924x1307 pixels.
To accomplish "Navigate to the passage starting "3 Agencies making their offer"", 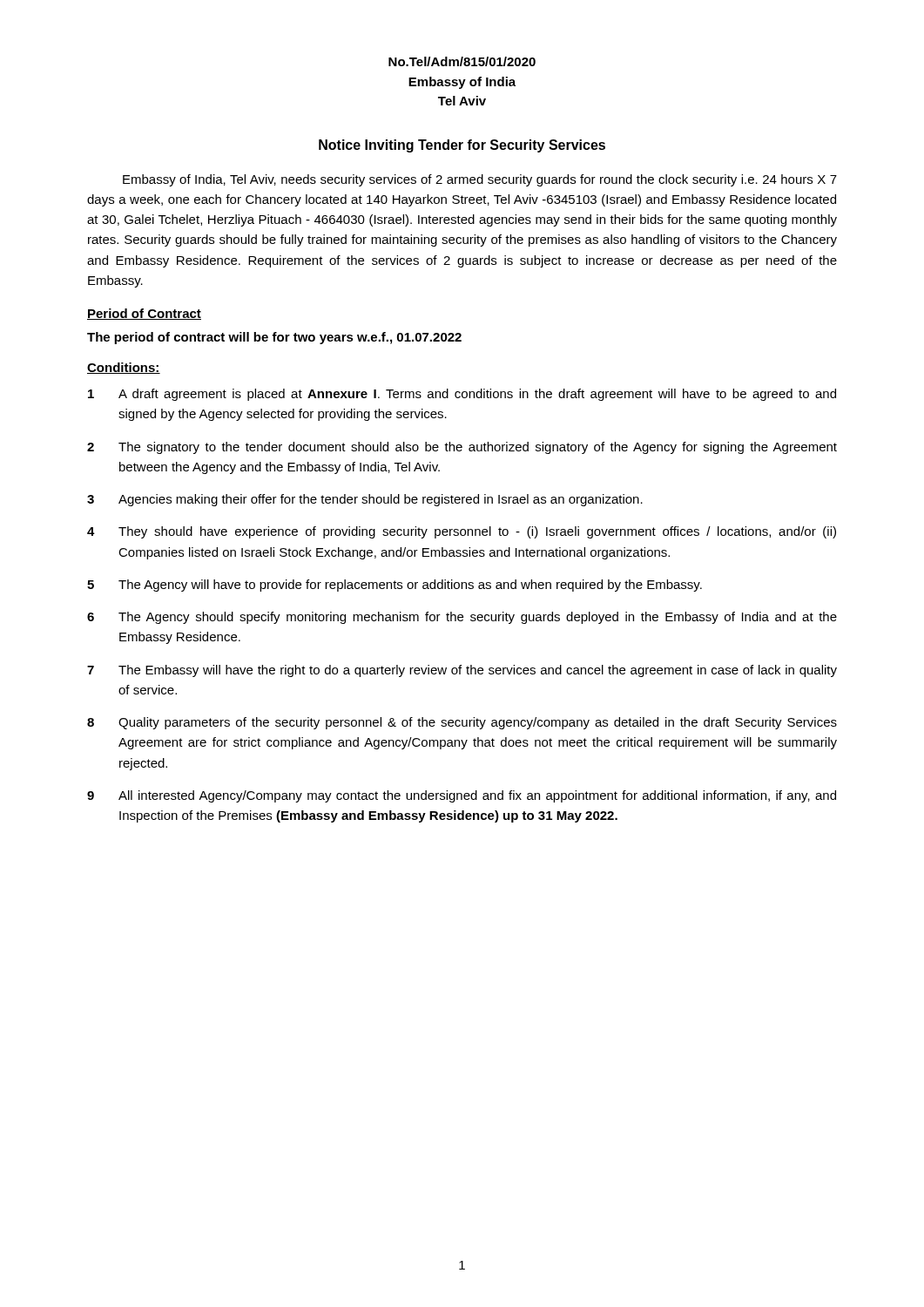I will [462, 499].
